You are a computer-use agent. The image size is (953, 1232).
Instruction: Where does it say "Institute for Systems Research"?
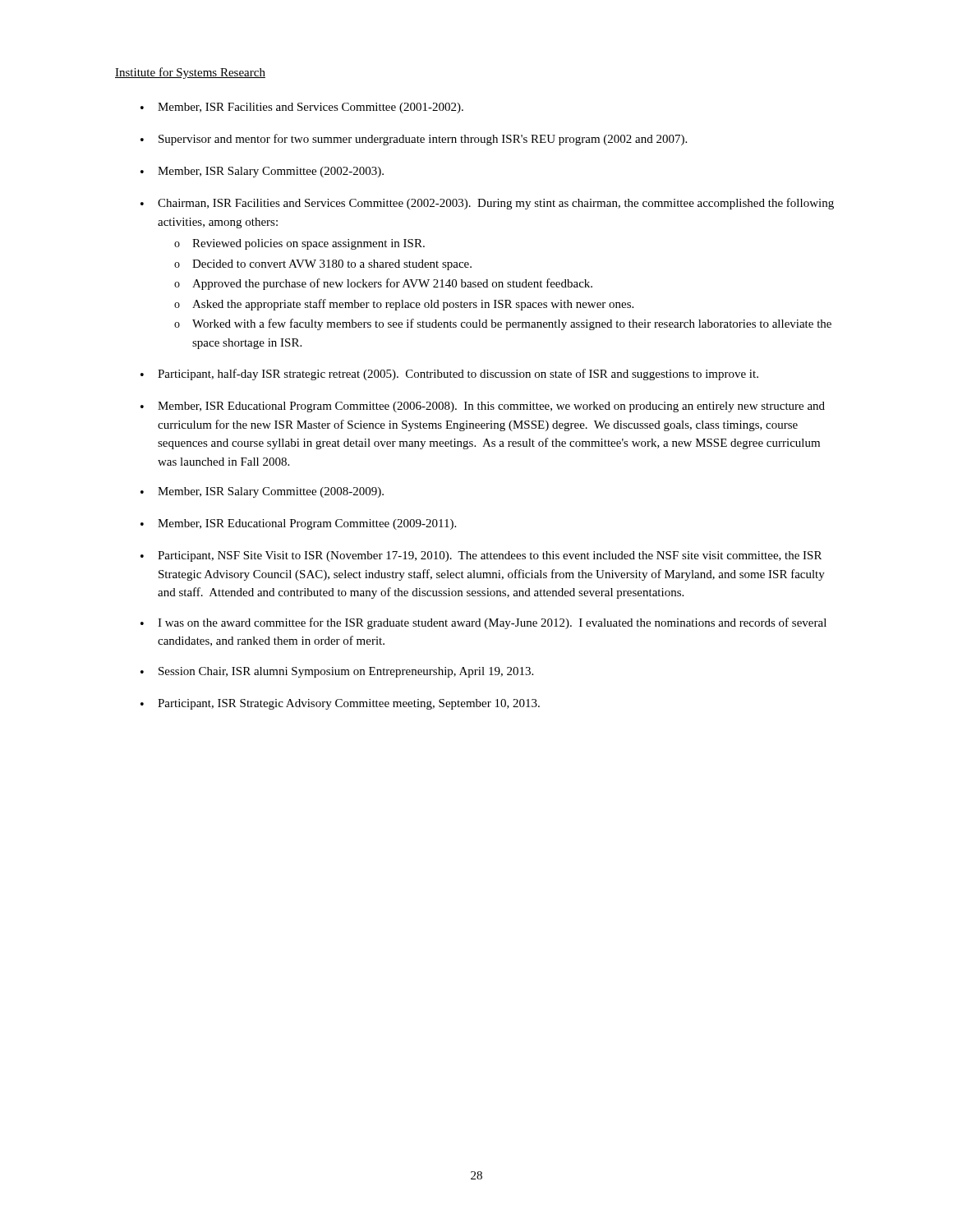[190, 73]
